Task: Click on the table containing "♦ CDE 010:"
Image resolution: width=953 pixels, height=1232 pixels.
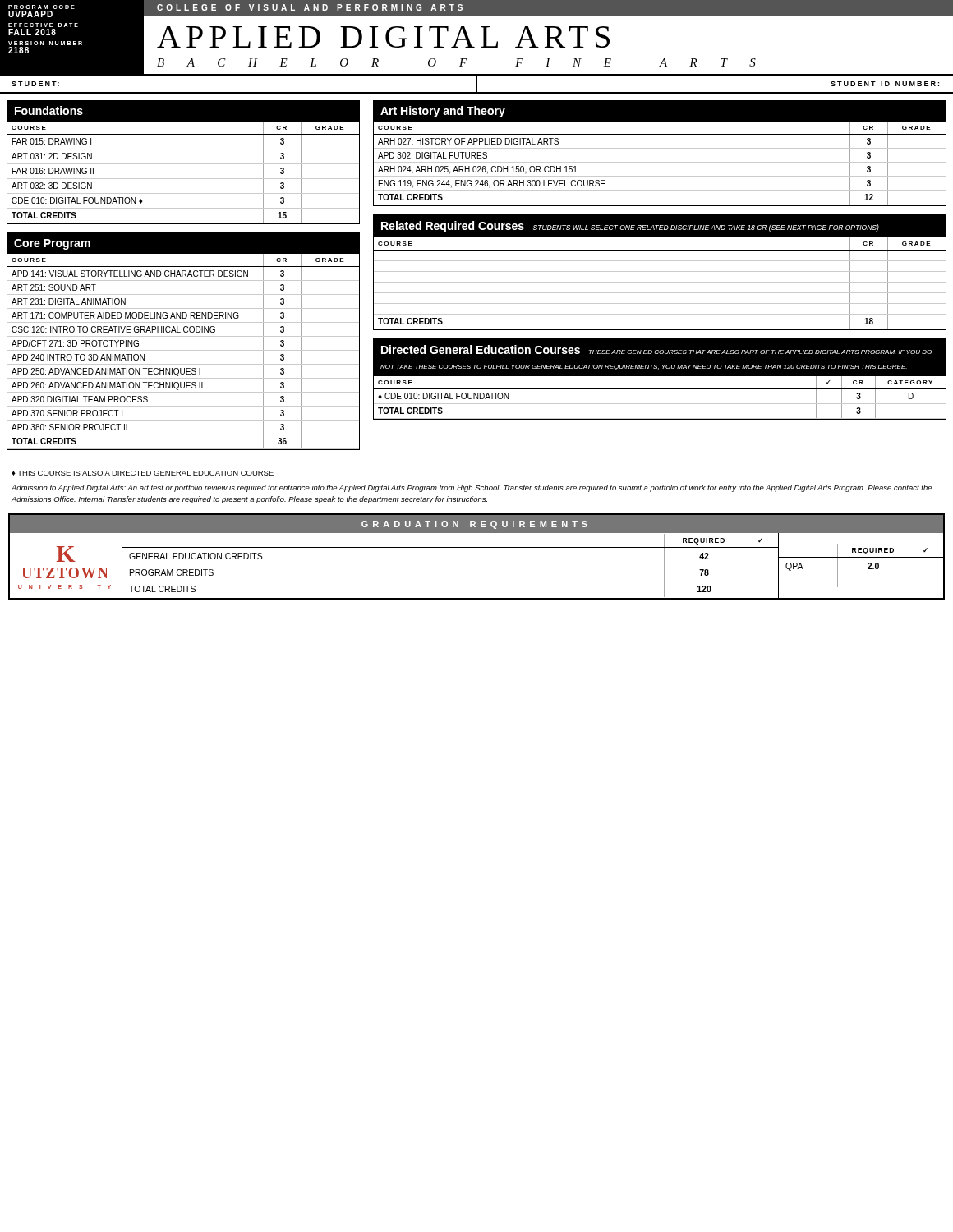Action: pyautogui.click(x=660, y=398)
